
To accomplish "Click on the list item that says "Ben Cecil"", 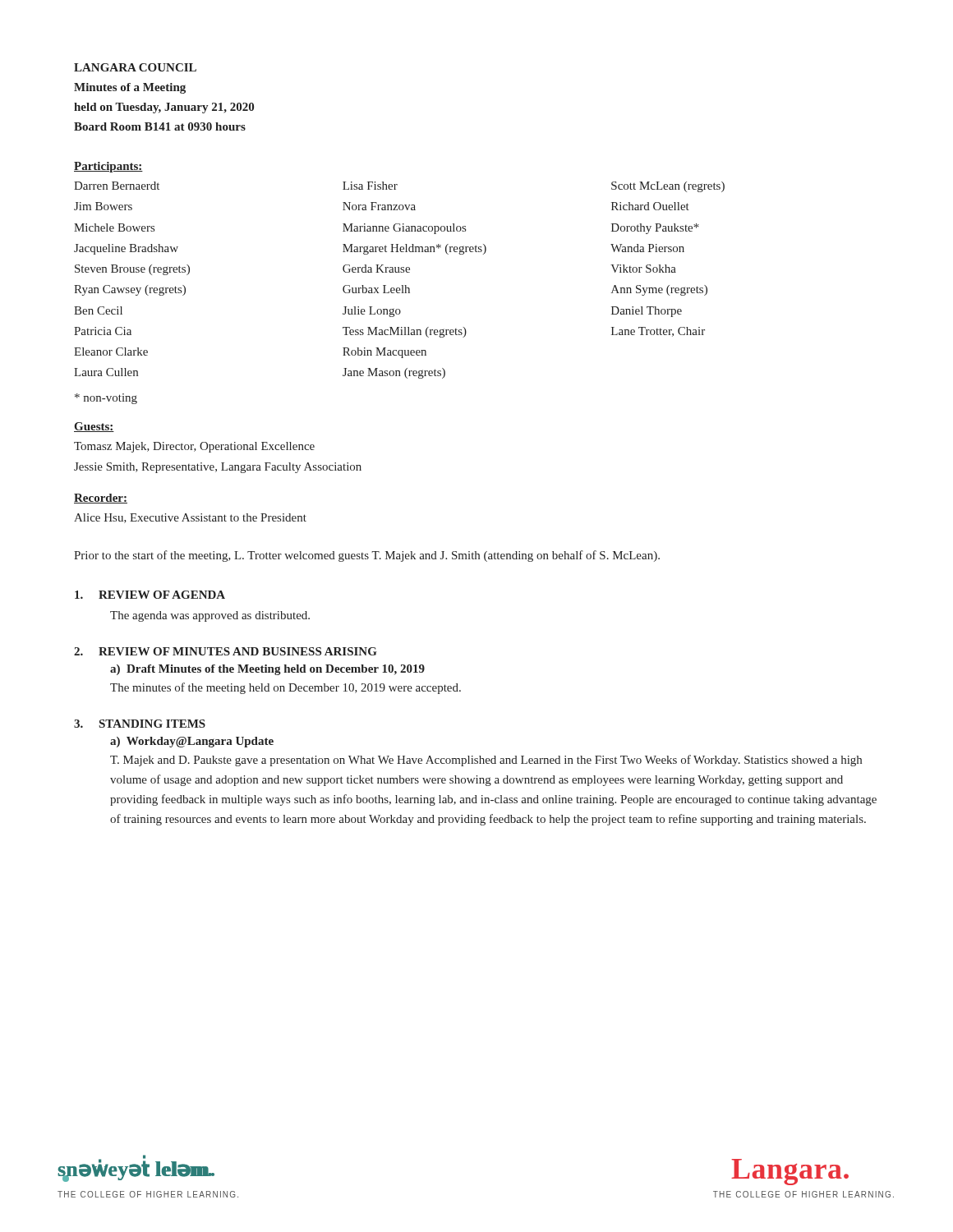I will [98, 310].
